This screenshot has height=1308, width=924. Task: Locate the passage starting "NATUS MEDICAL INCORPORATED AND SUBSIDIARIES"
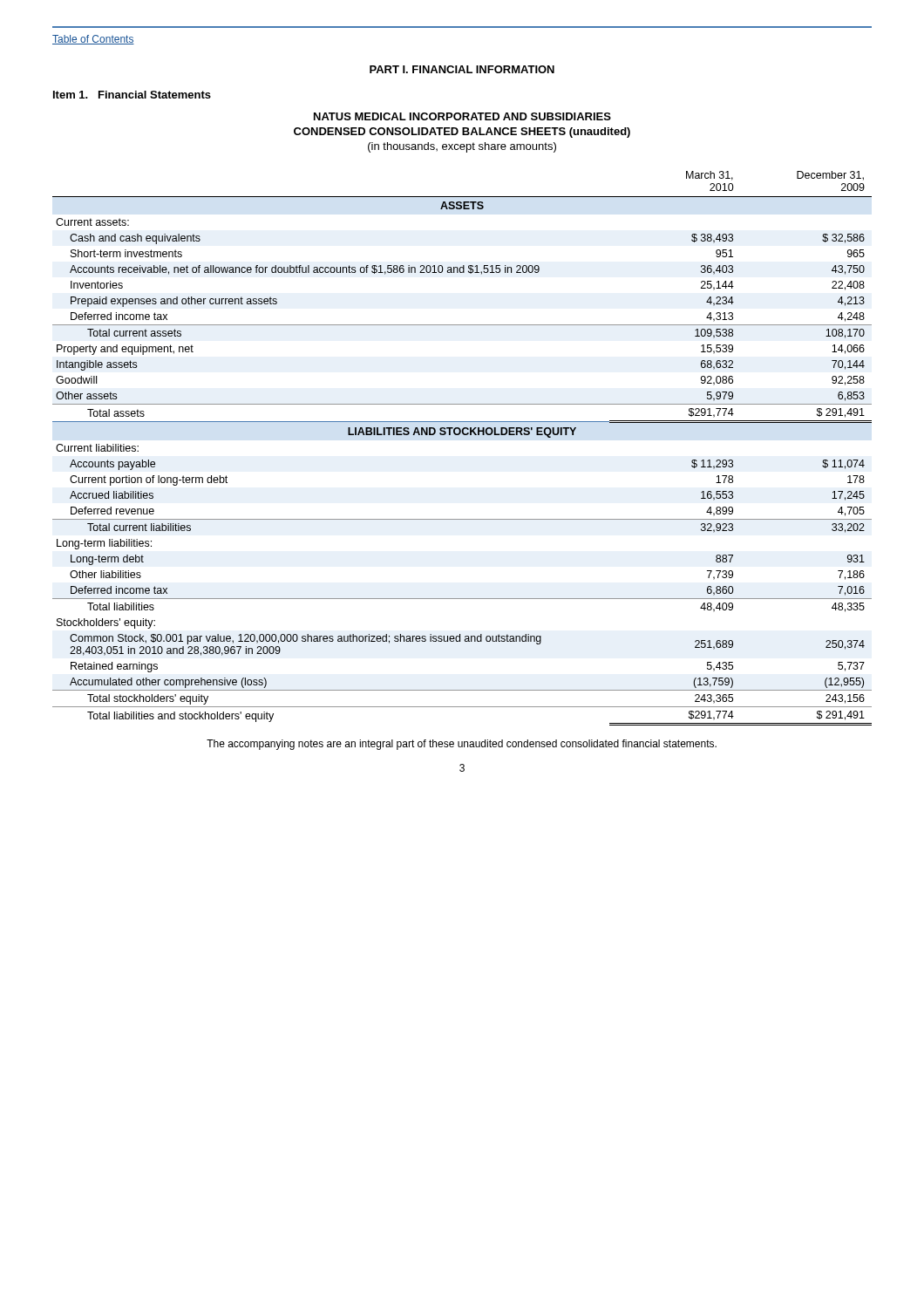[462, 131]
